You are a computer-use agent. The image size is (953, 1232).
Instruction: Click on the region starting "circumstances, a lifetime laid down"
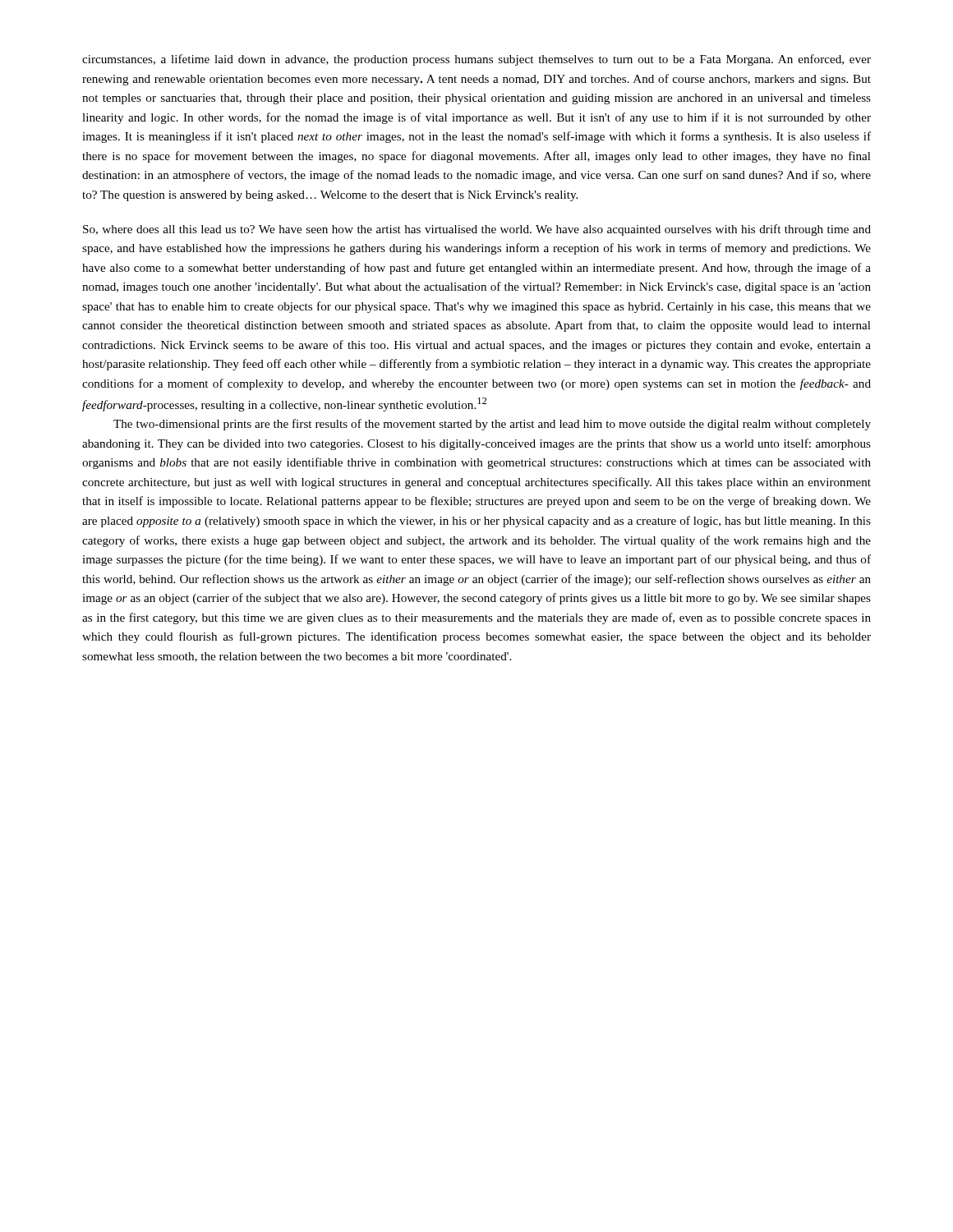pyautogui.click(x=476, y=127)
